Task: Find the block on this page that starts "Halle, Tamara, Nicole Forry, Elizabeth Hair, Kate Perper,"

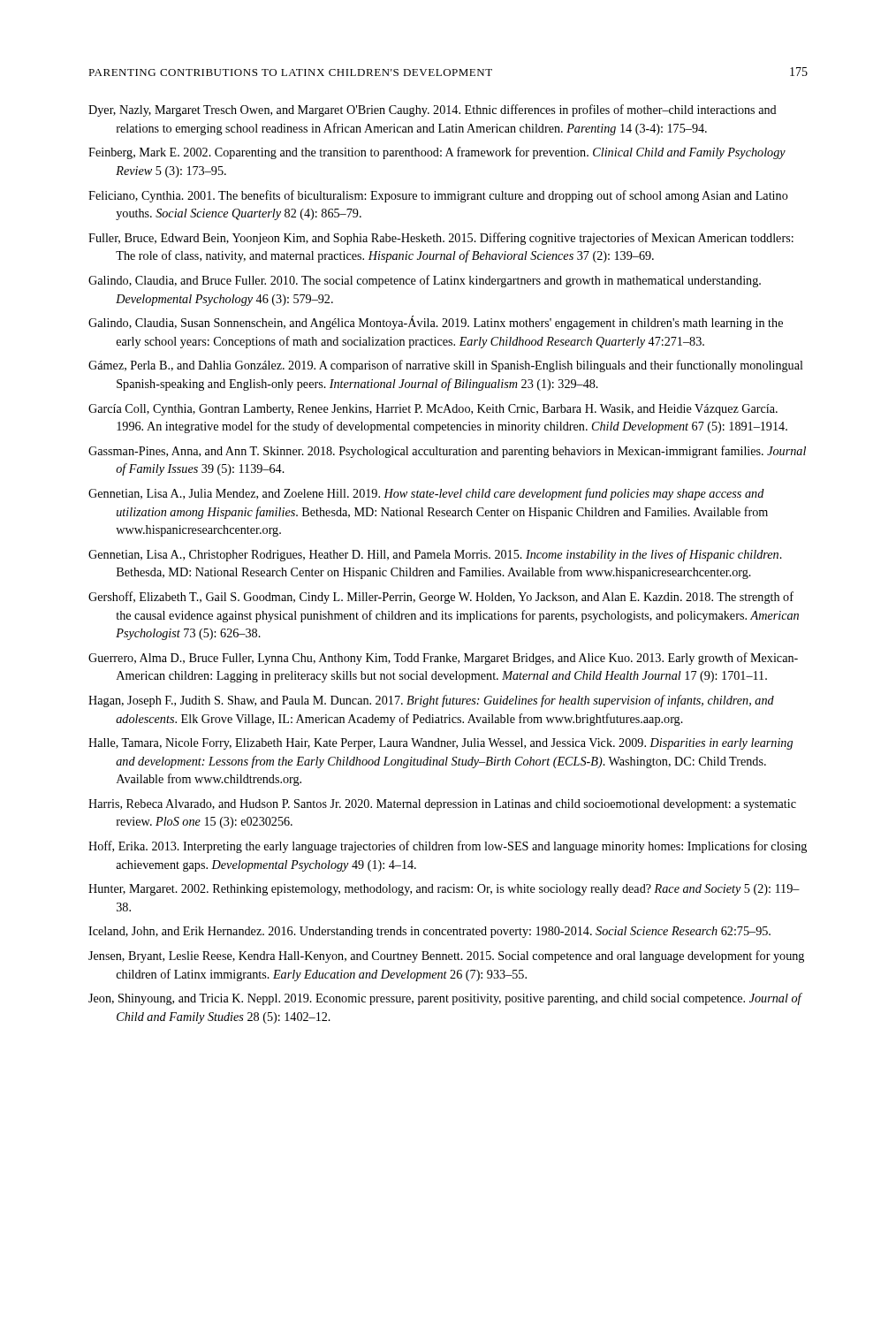Action: (x=441, y=761)
